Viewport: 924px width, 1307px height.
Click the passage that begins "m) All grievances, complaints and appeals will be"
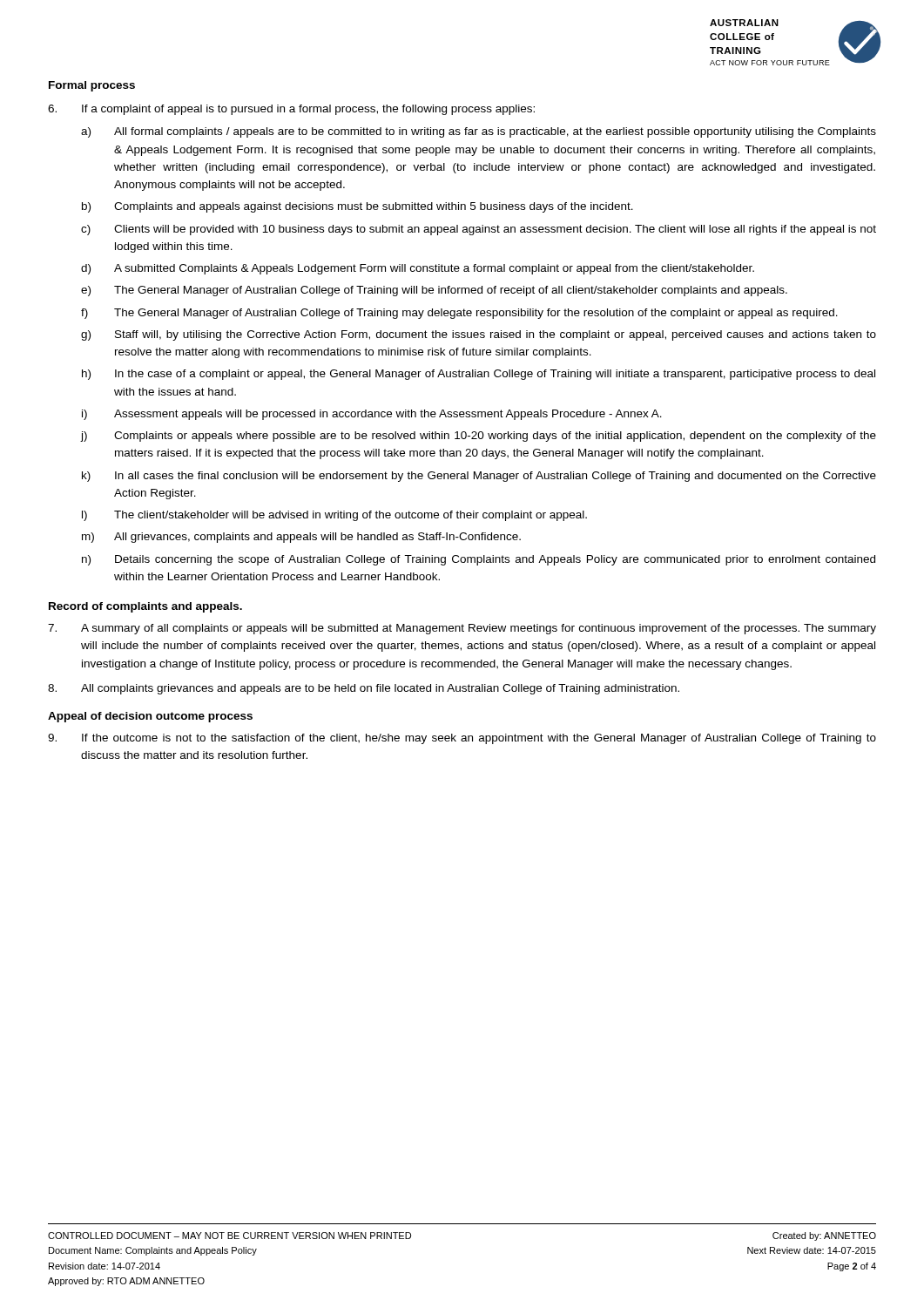tap(479, 537)
